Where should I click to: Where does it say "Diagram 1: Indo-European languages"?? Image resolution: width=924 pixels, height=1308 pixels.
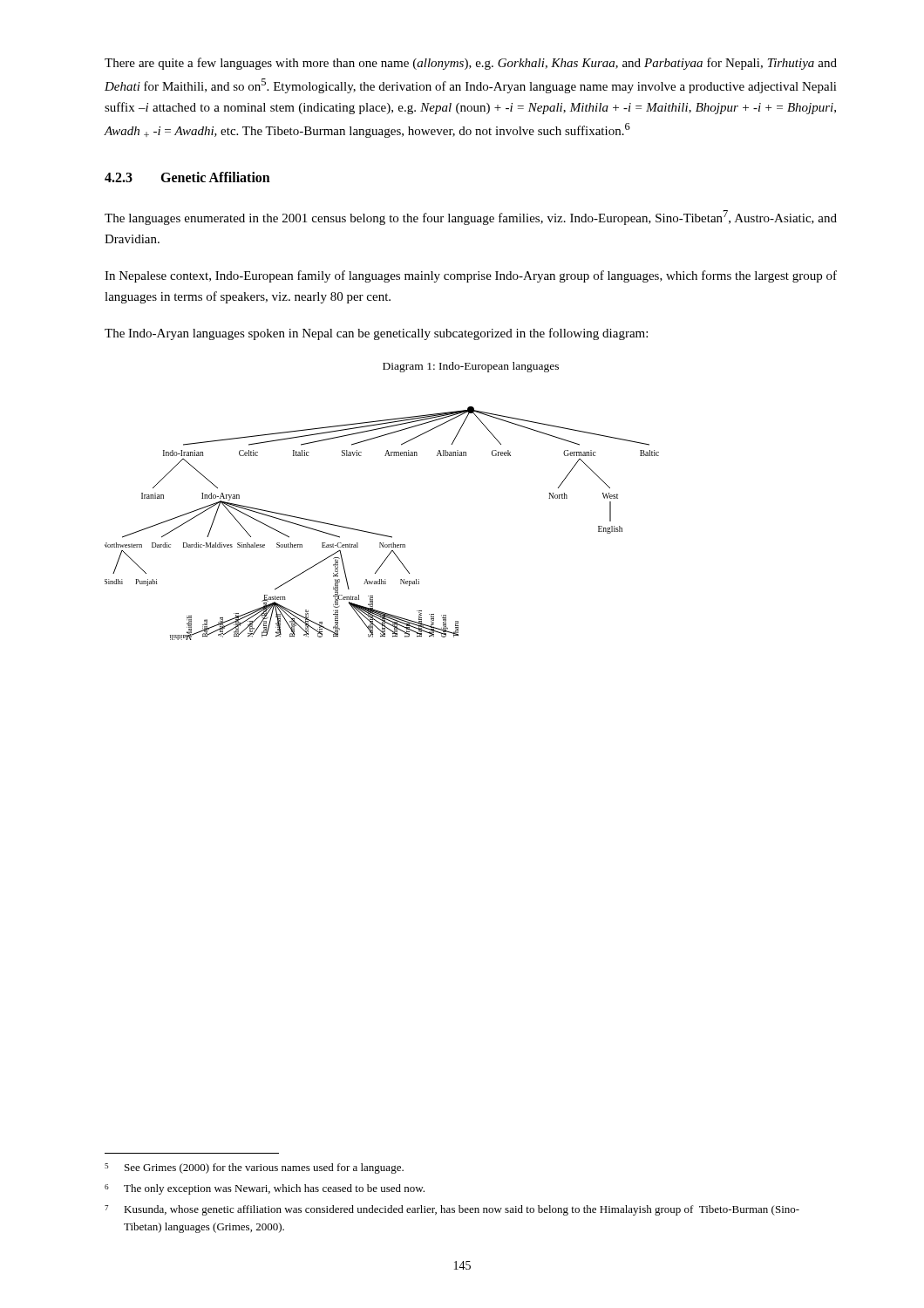click(471, 366)
